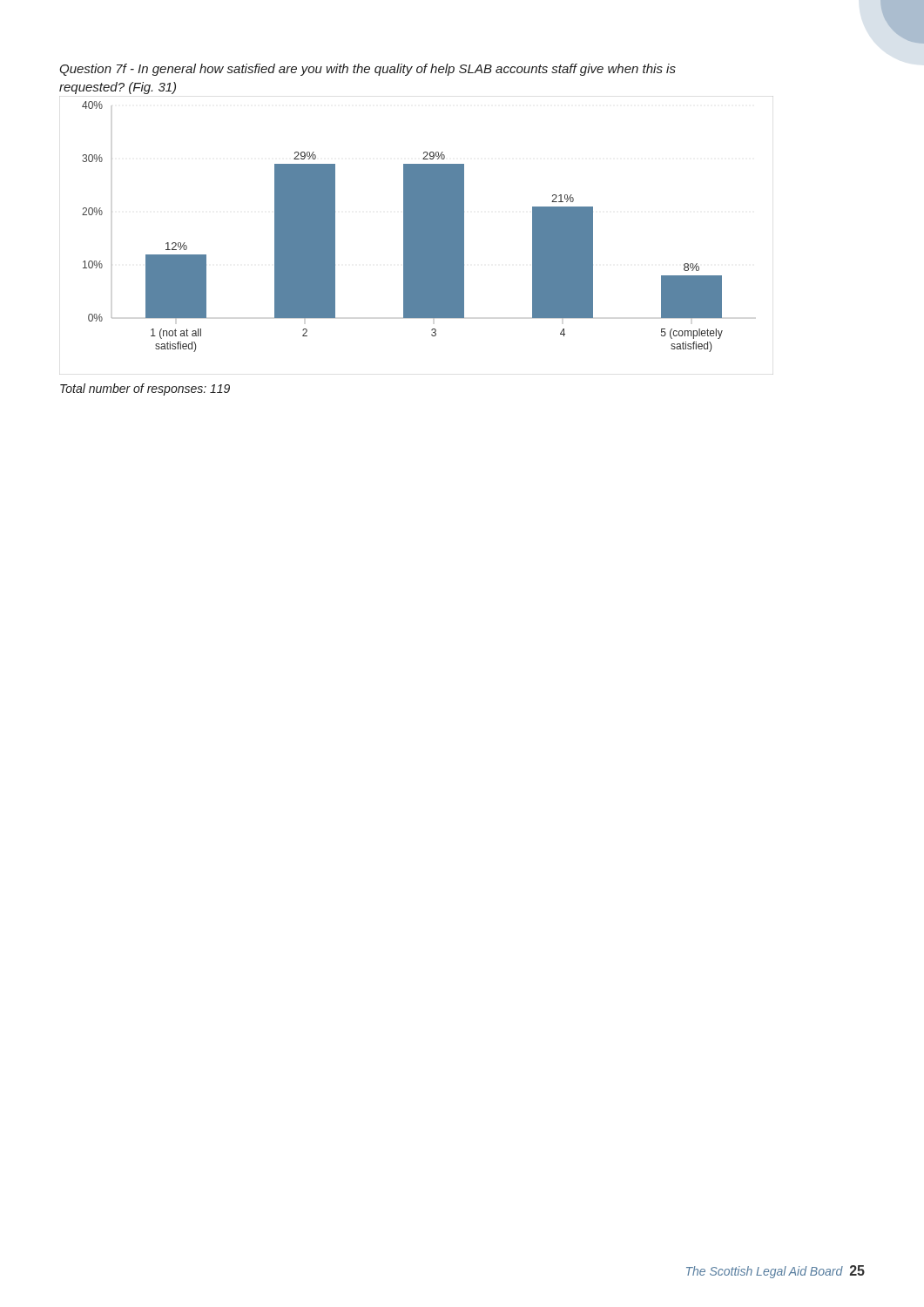Where is the caption that starts "Question 7f - In general how"?
Screen dimensions: 1307x924
point(367,78)
